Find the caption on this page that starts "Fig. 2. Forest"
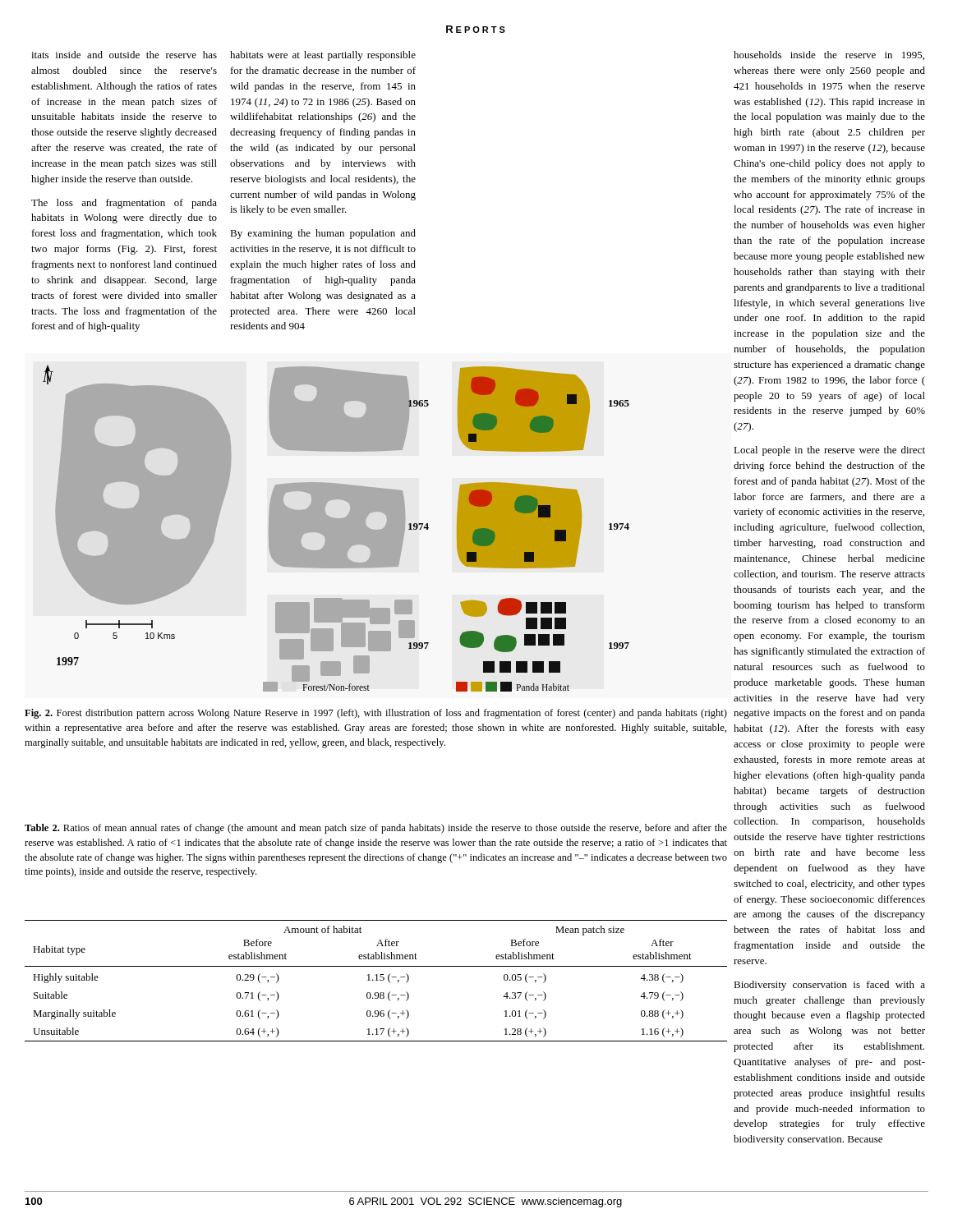The image size is (953, 1232). tap(376, 727)
